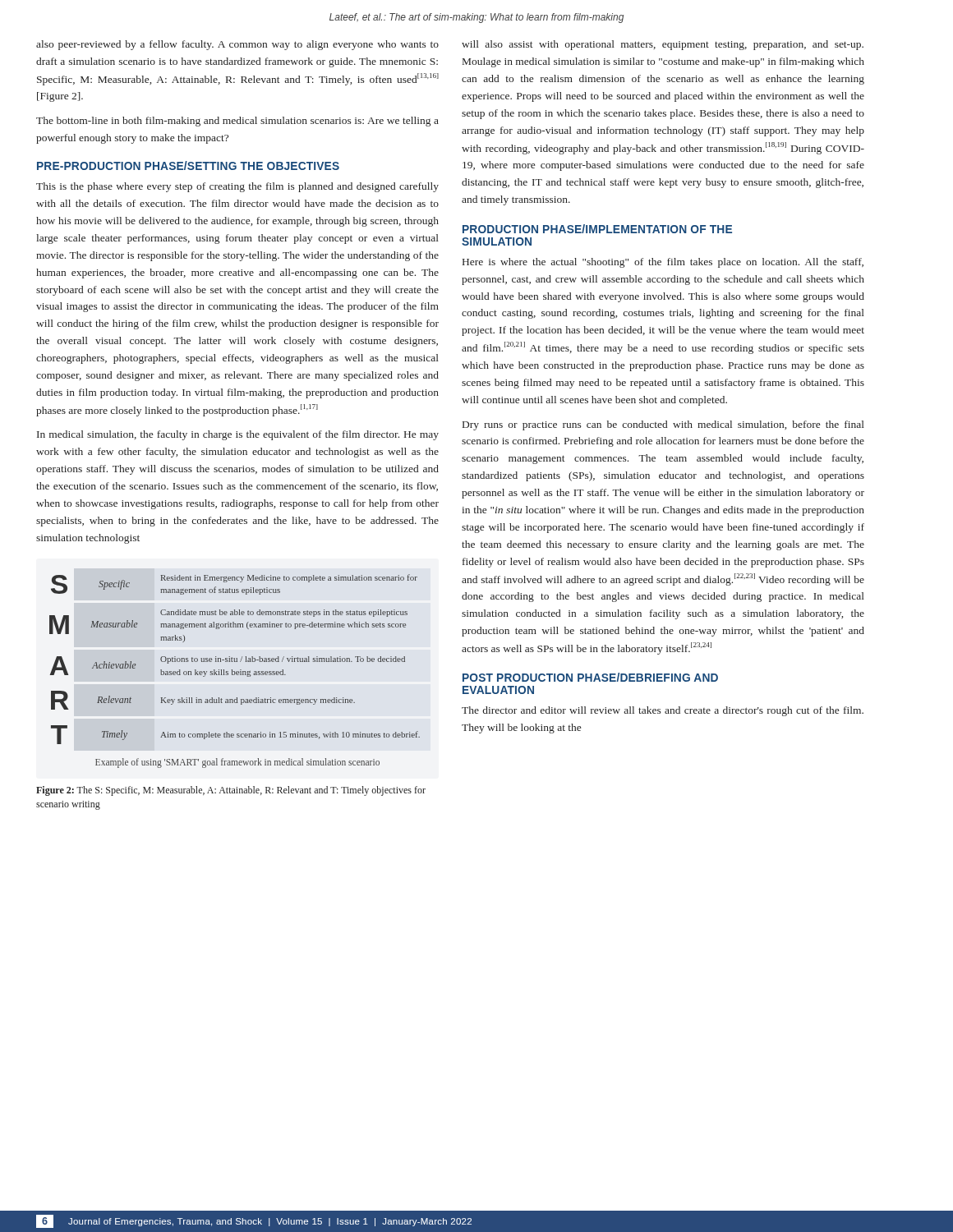The image size is (953, 1232).
Task: Where does it say "Production Phase/Implementation of theSimulation"?
Action: 597,235
